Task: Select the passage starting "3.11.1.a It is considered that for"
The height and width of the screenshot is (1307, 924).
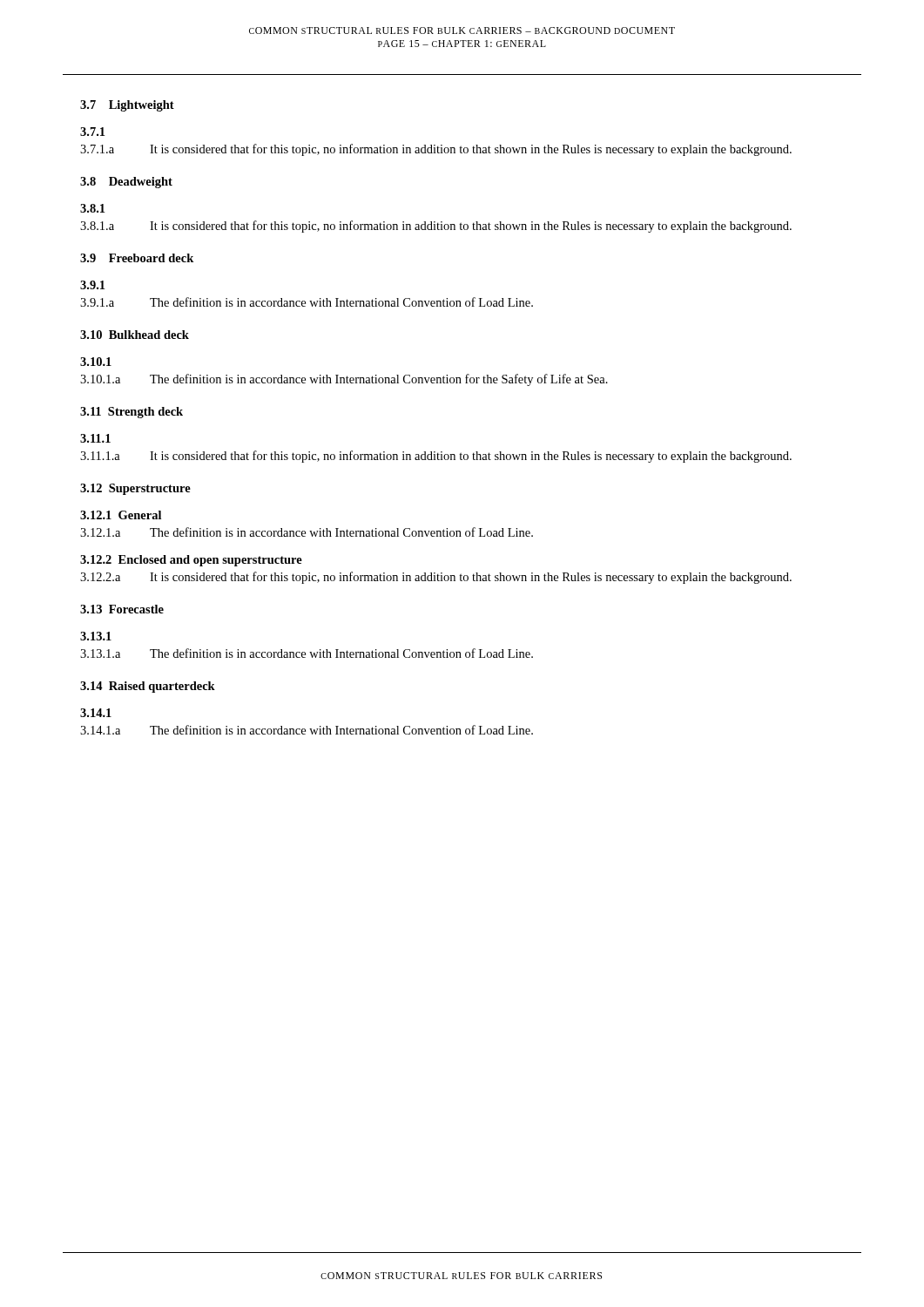Action: pyautogui.click(x=462, y=456)
